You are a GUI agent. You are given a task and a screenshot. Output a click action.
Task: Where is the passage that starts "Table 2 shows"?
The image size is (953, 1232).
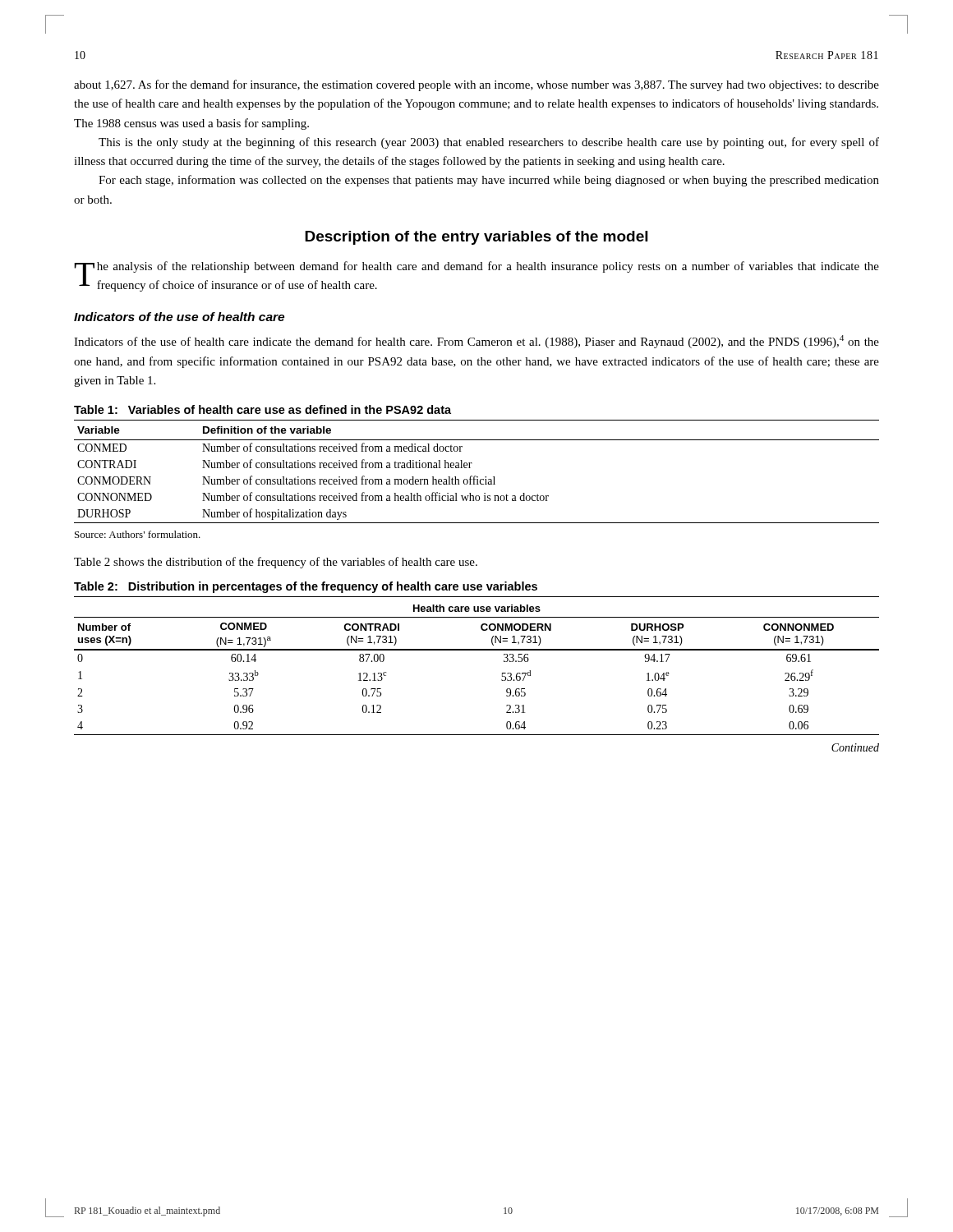coord(476,562)
